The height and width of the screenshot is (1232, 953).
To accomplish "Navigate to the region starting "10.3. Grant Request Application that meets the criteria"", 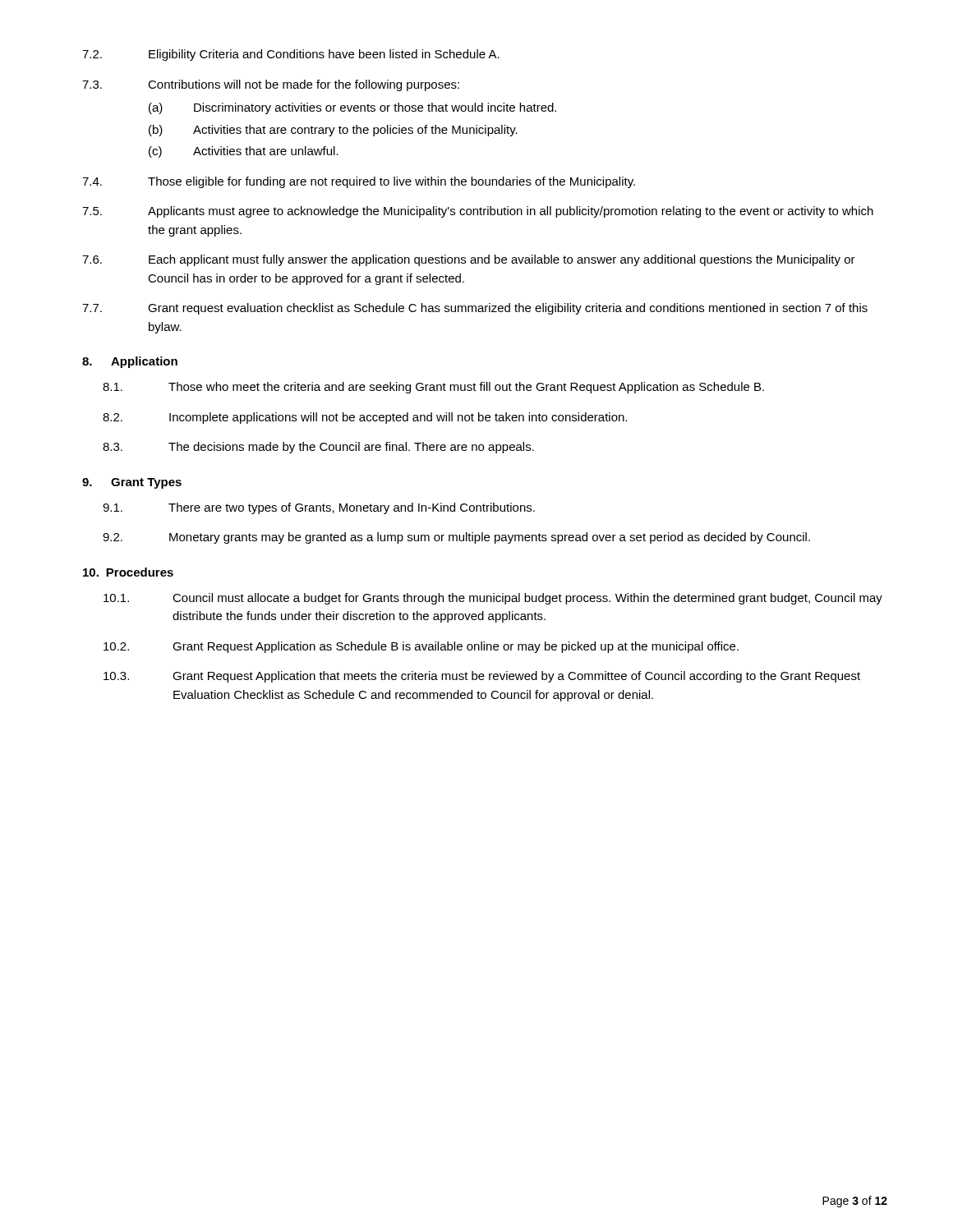I will click(485, 685).
